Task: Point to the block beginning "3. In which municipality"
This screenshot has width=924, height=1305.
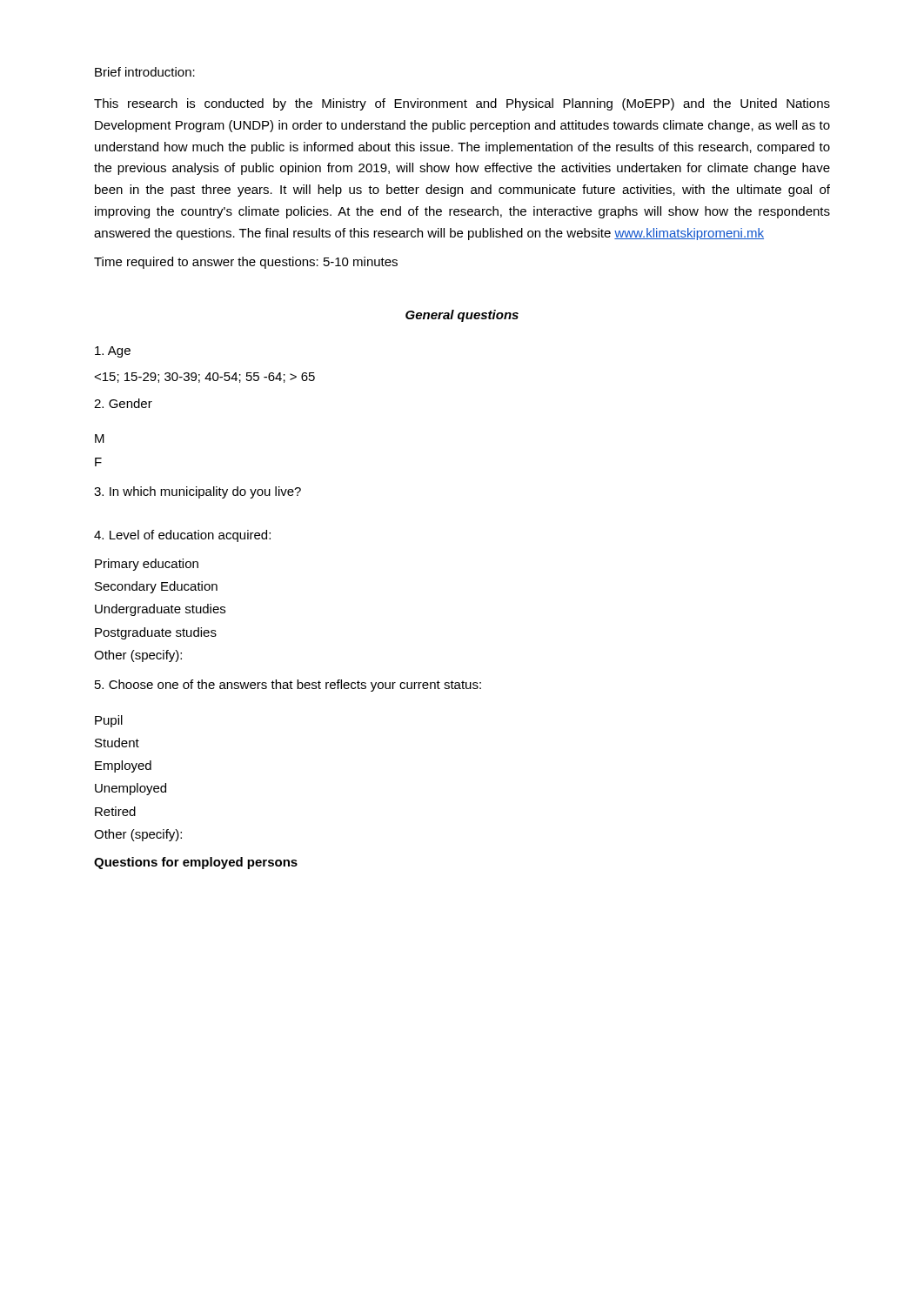Action: [x=198, y=491]
